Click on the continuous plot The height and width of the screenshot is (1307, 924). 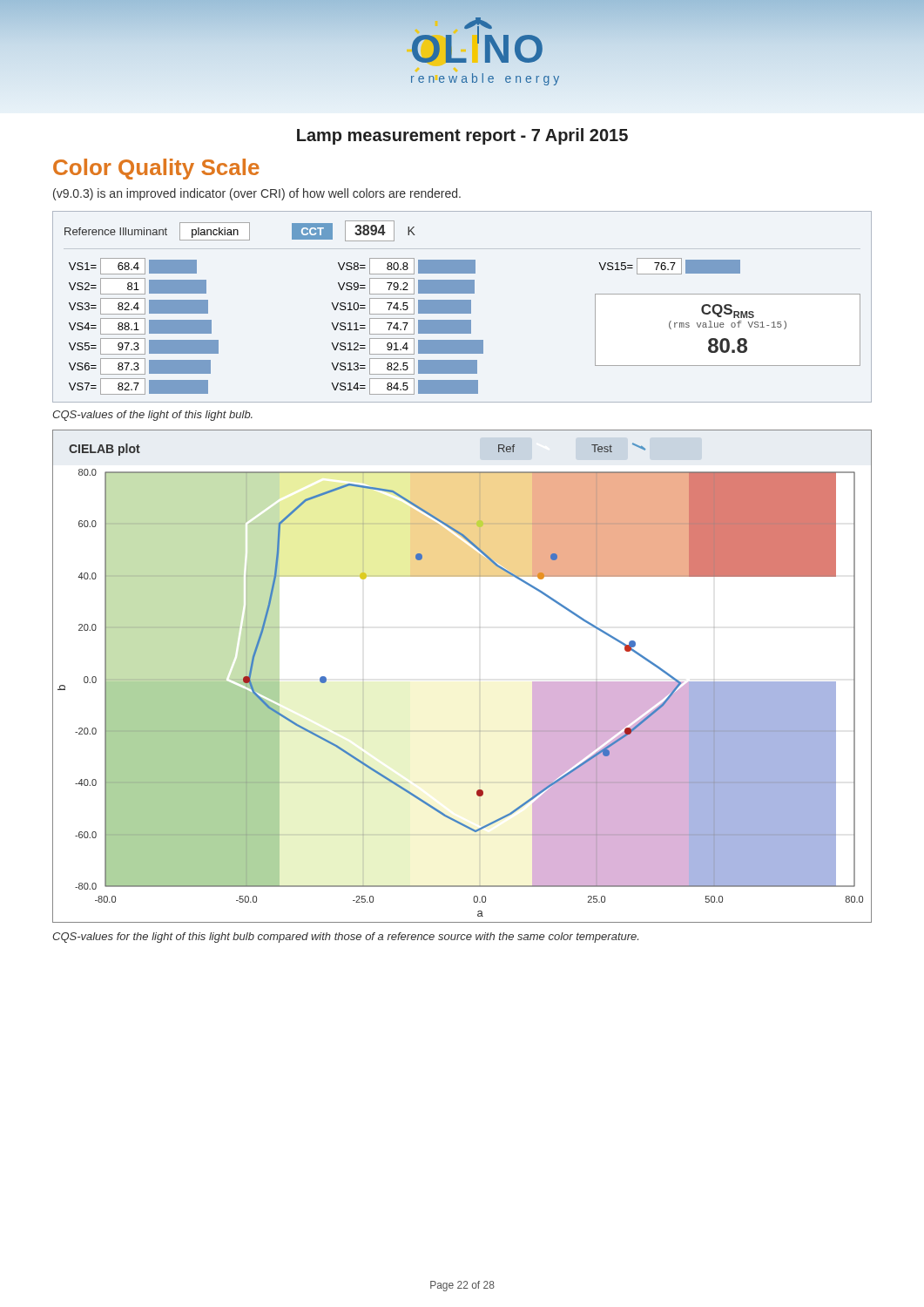462,676
